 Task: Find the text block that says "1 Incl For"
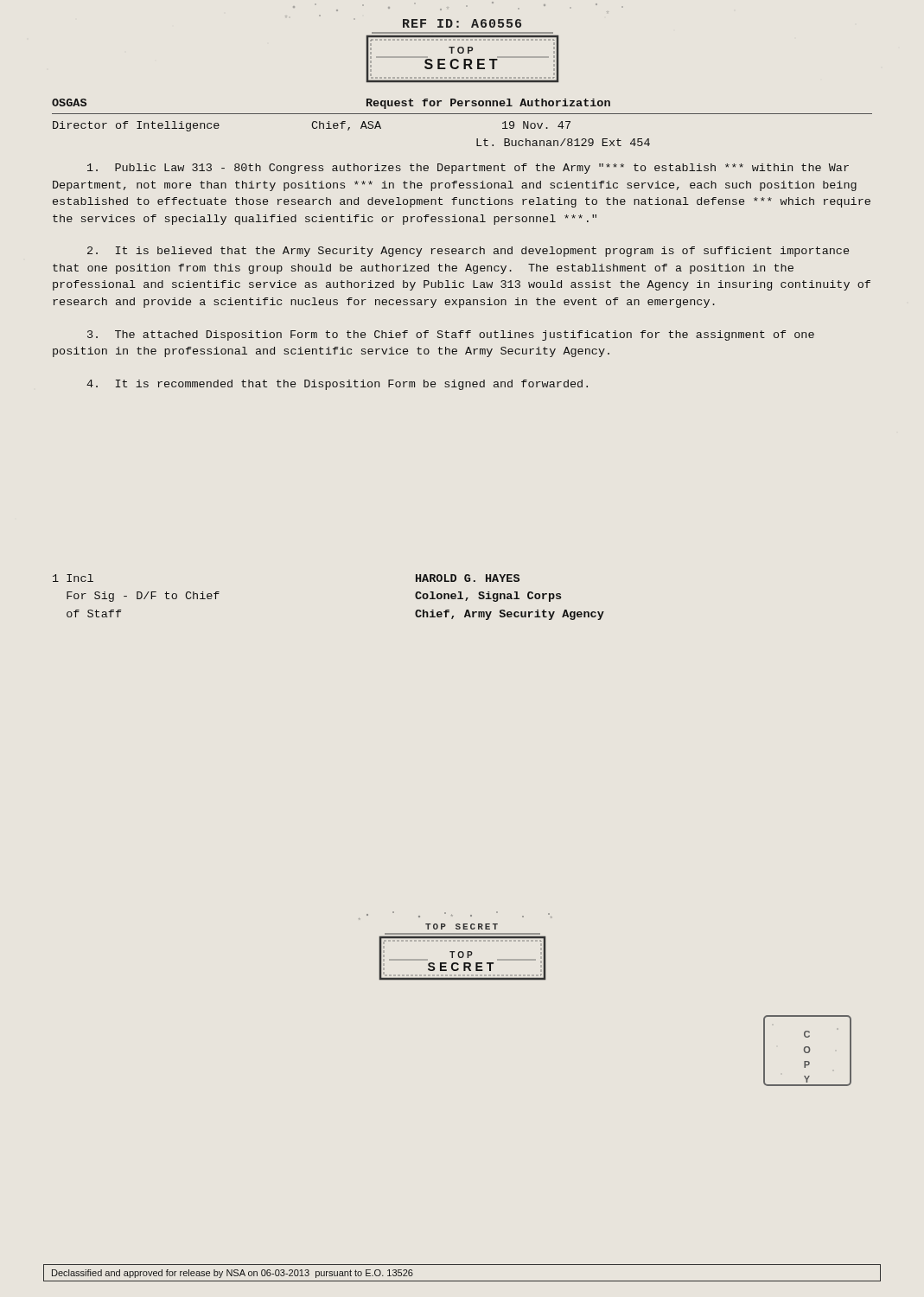(136, 596)
